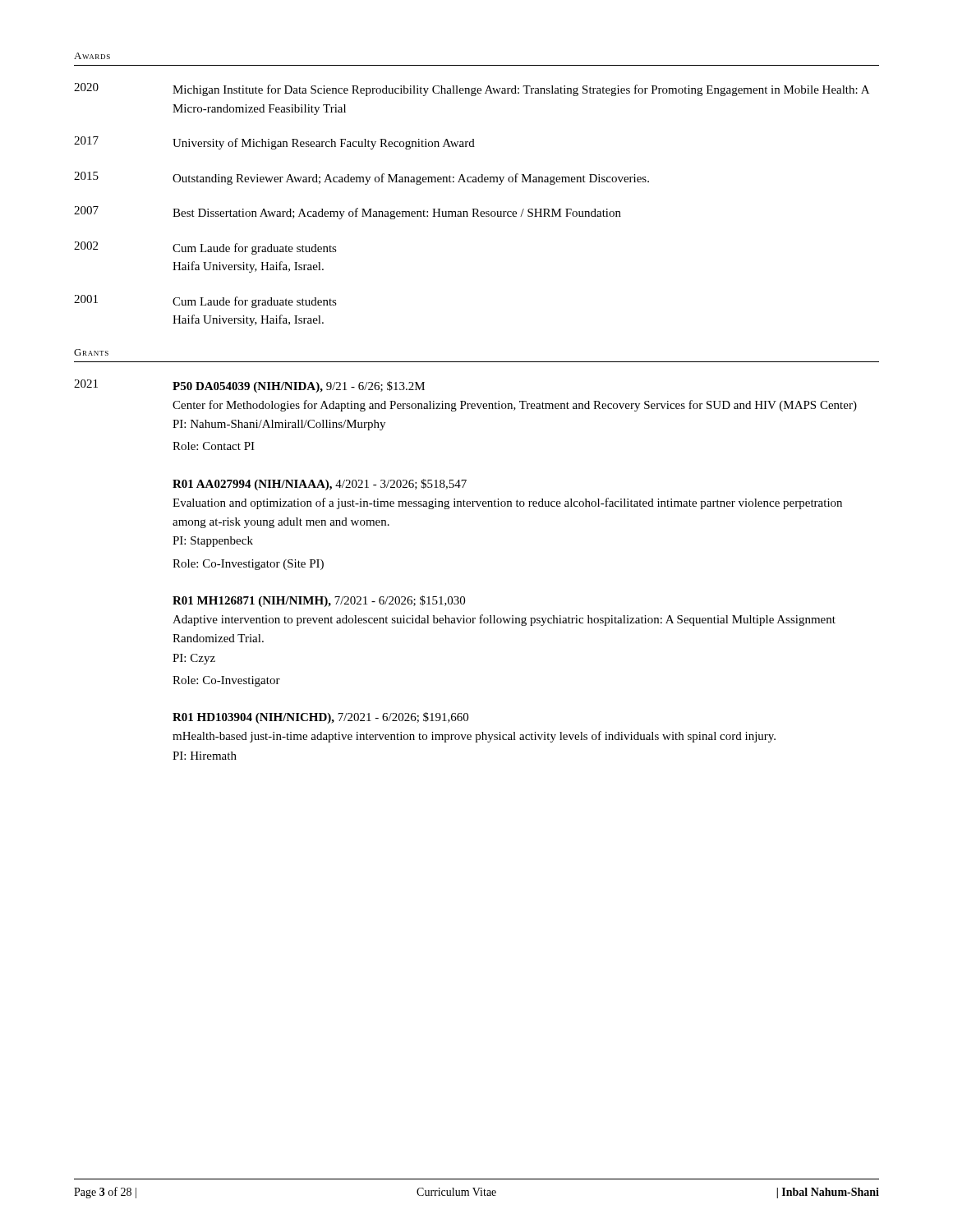
Task: Click on the text starting "2020 Michigan Institute for"
Action: [476, 99]
